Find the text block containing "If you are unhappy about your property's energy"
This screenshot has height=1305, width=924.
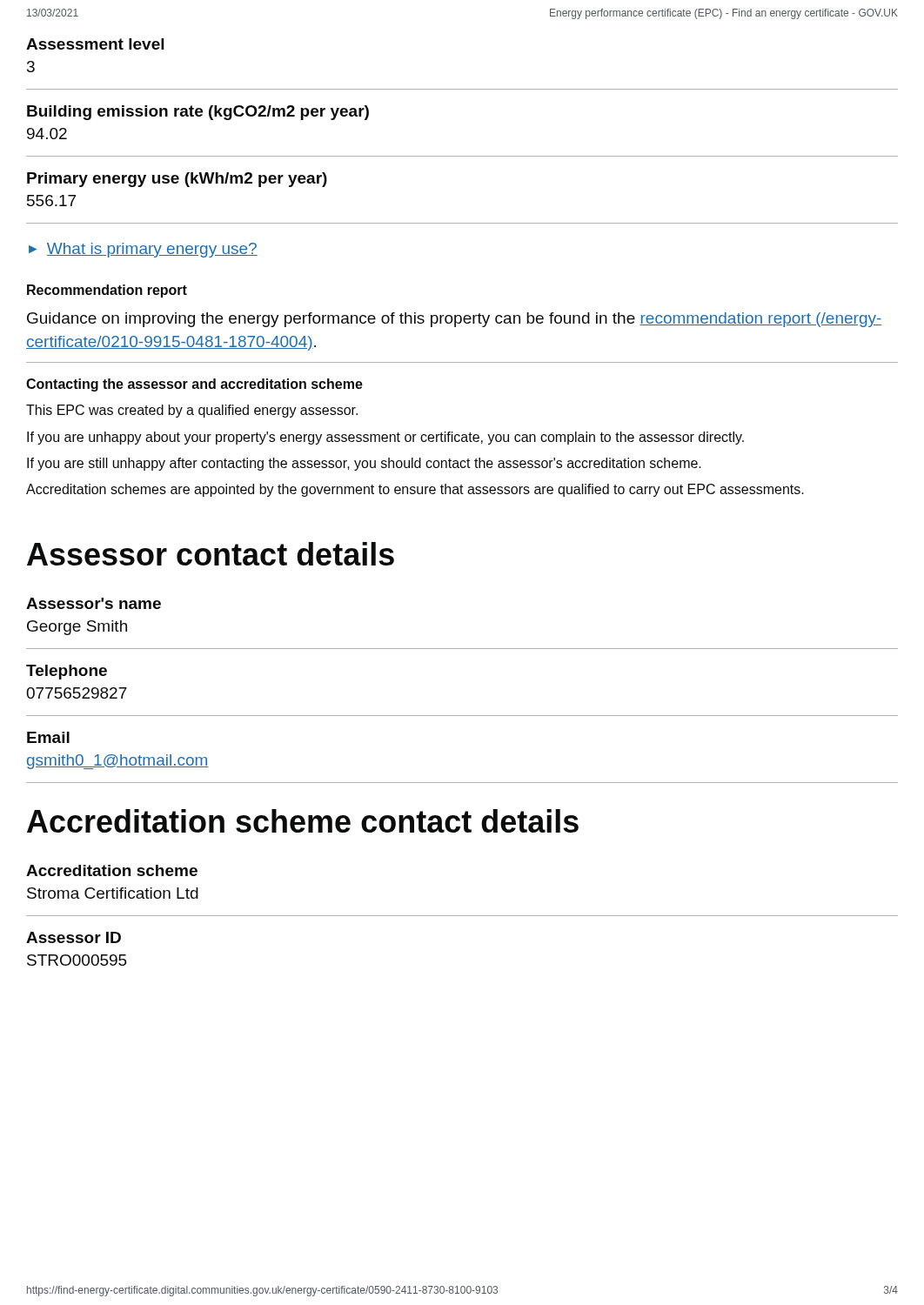point(386,437)
